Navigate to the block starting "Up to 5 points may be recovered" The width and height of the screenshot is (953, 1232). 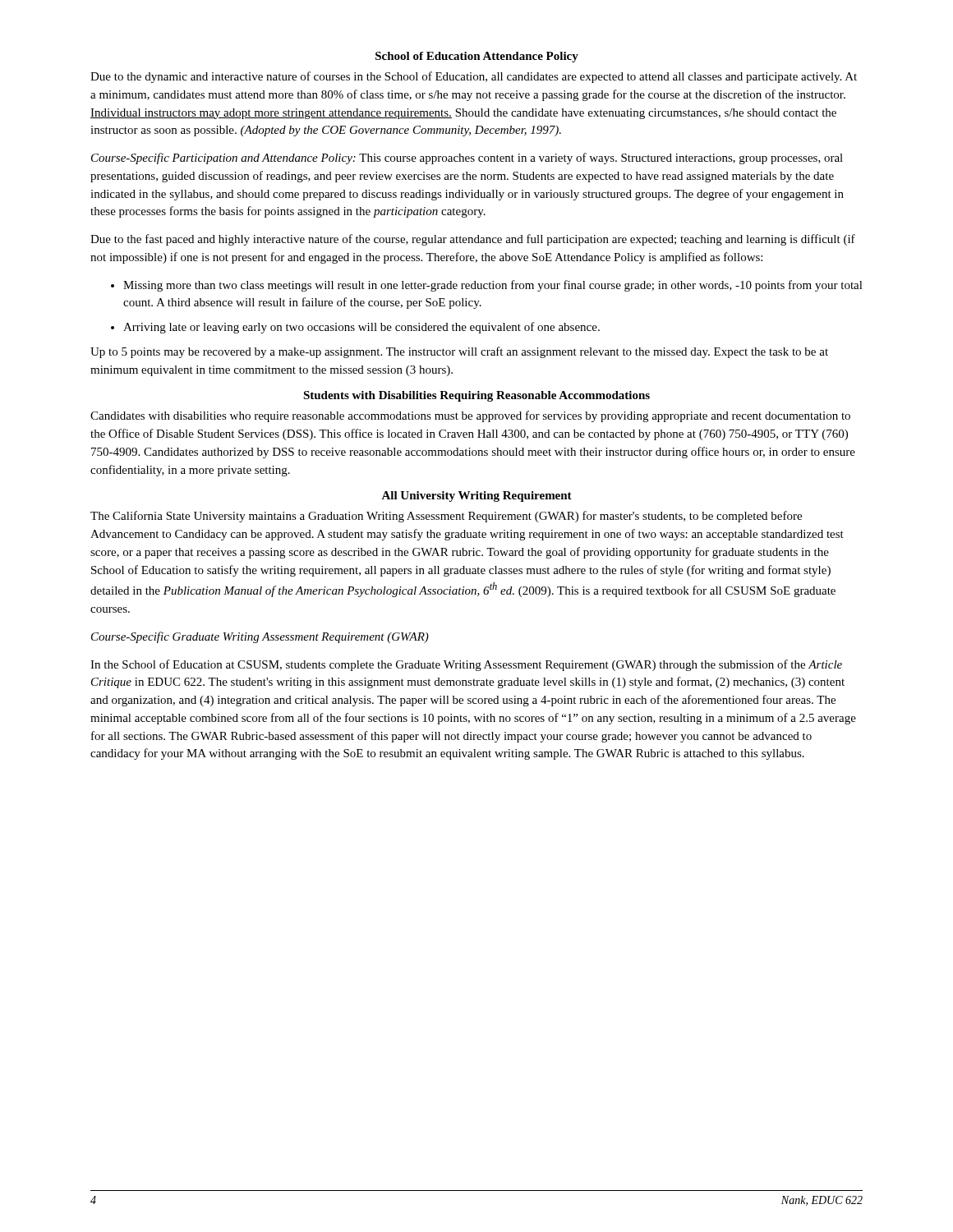coord(459,360)
